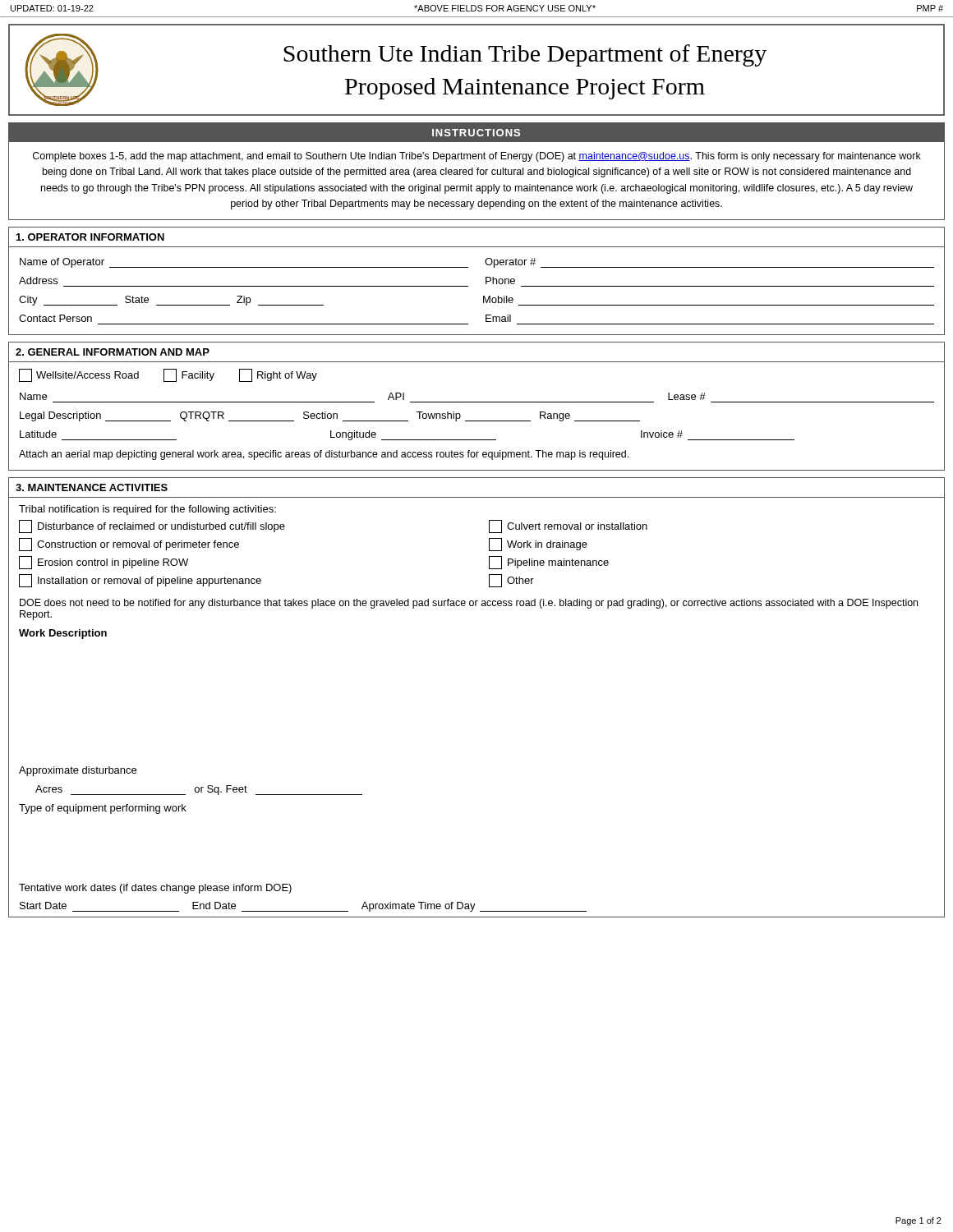
Task: Select the text starting "Work in drainage"
Action: (x=538, y=544)
